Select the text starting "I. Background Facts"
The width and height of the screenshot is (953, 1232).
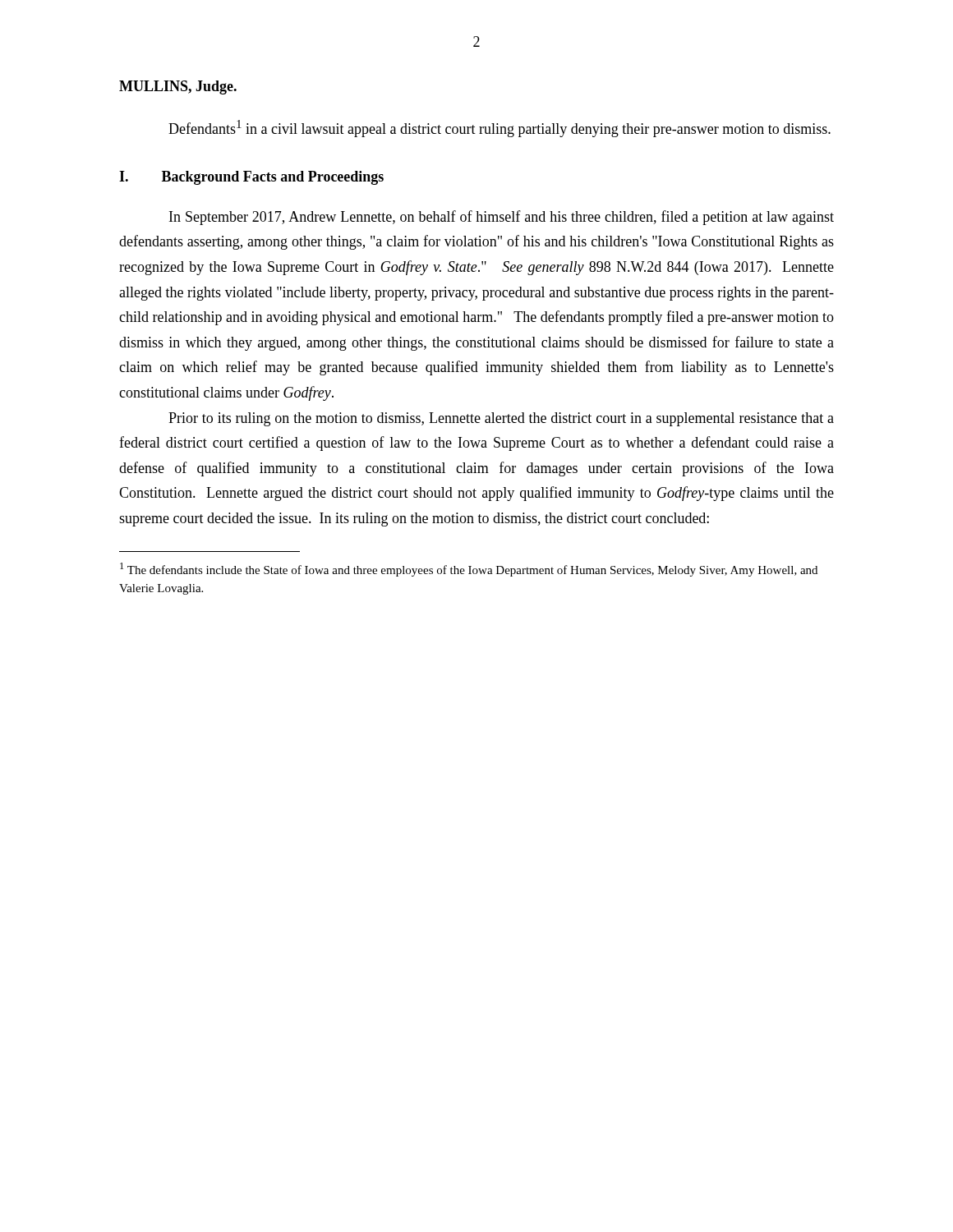pos(252,177)
